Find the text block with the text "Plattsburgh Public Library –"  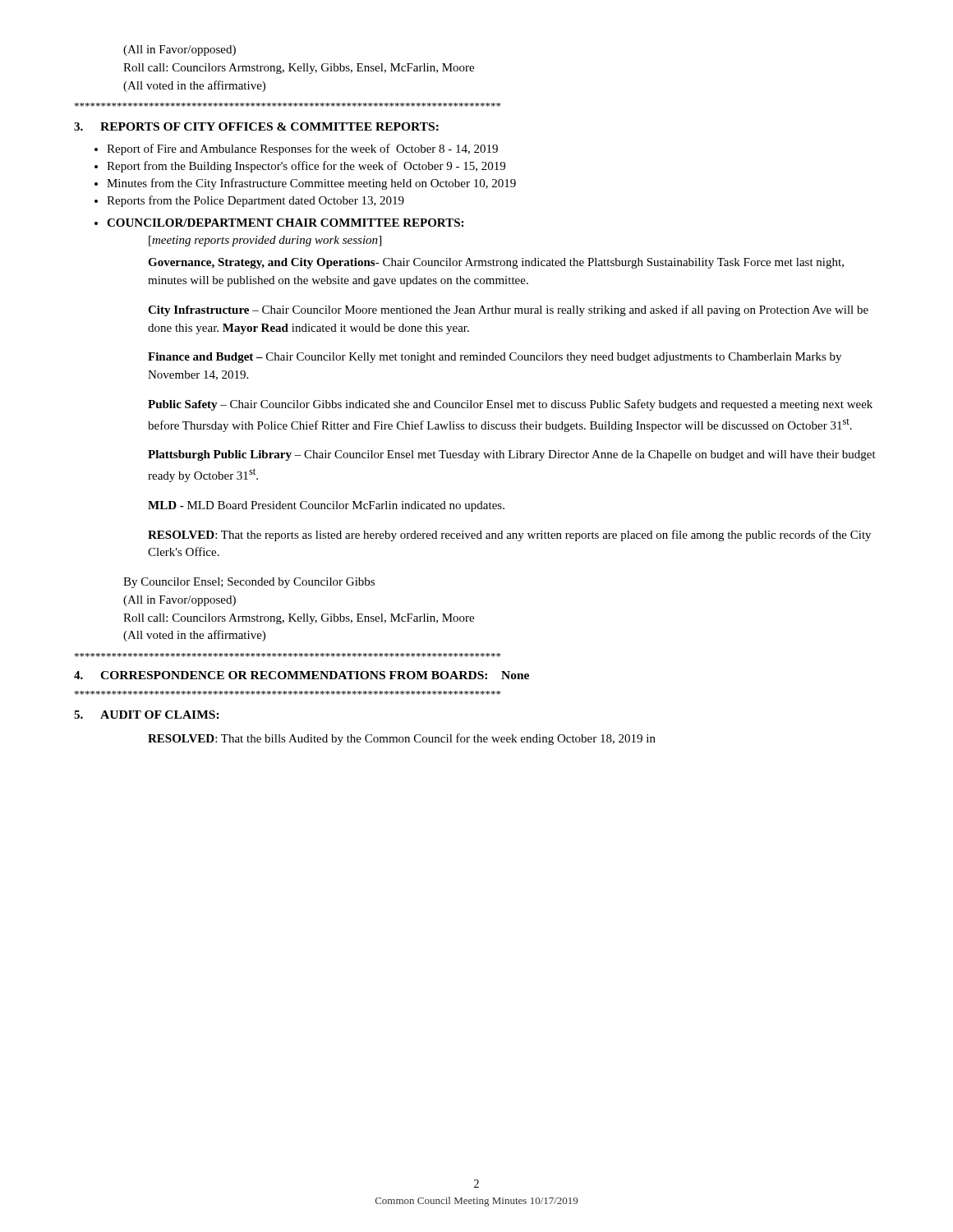pos(512,465)
